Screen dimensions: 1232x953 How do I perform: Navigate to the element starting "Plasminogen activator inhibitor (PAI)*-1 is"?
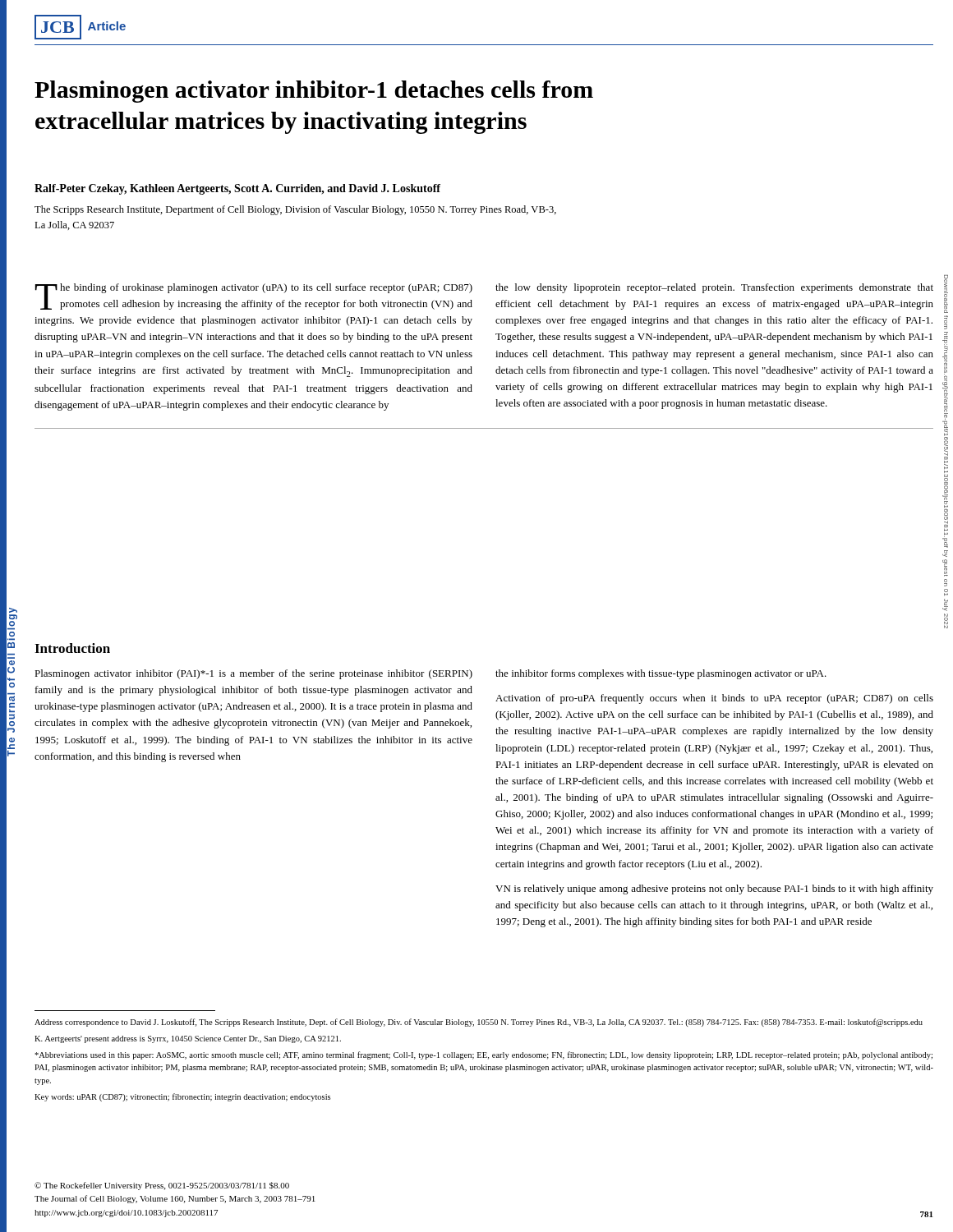pos(253,715)
